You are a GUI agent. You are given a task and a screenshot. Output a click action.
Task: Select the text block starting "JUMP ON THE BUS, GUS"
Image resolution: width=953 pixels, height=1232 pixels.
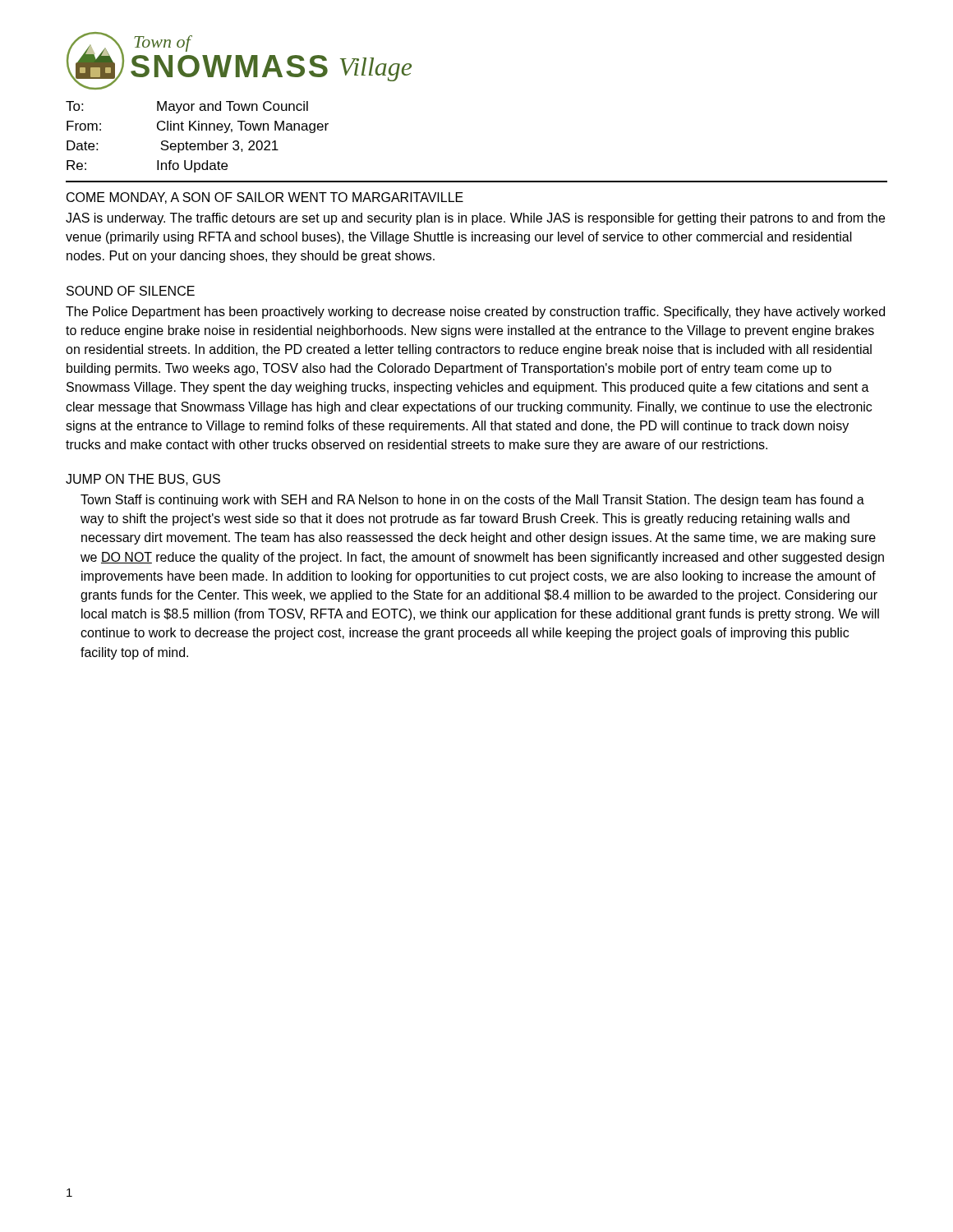tap(143, 479)
